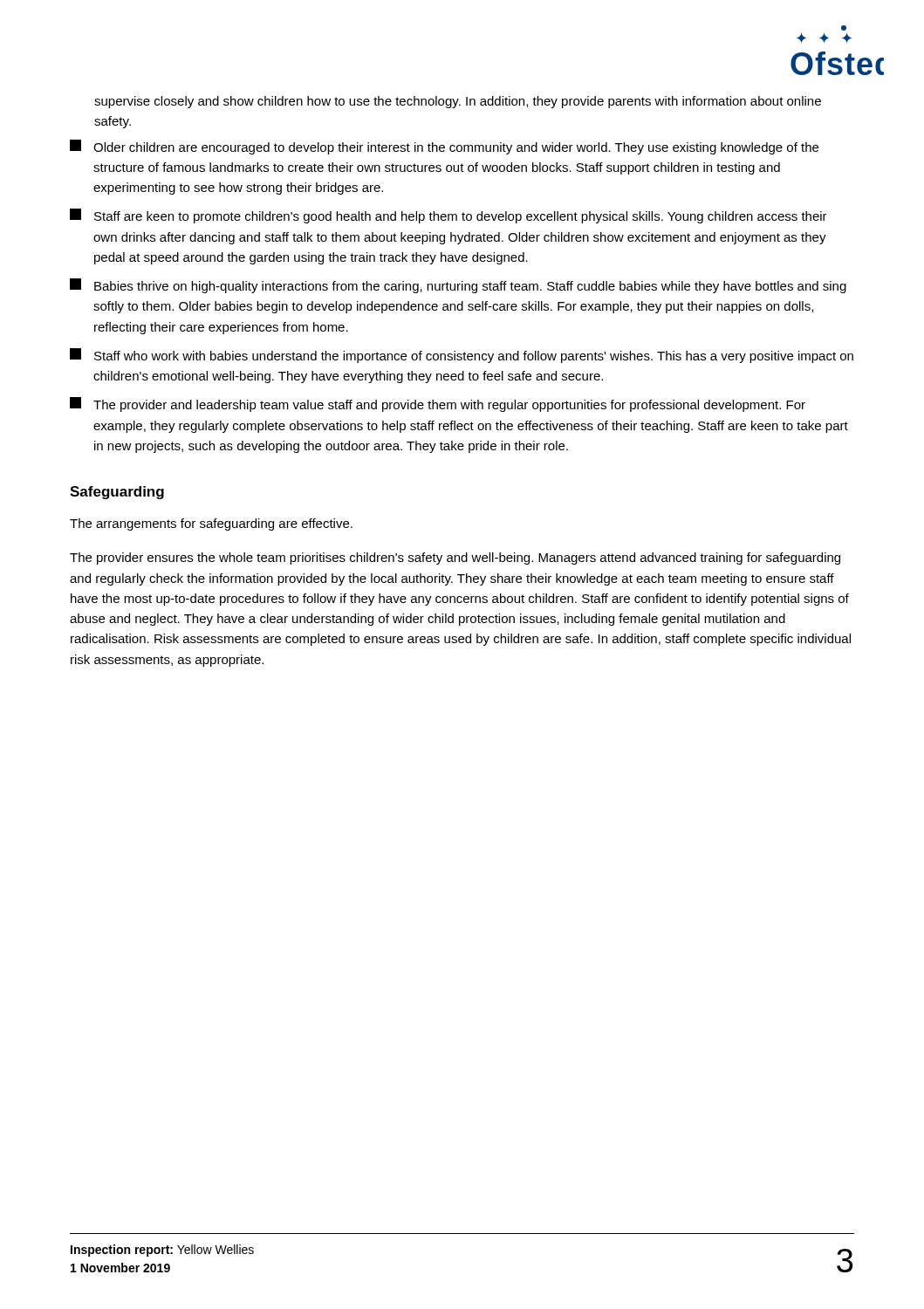Locate the logo
Screen dimensions: 1309x924
pyautogui.click(x=835, y=57)
